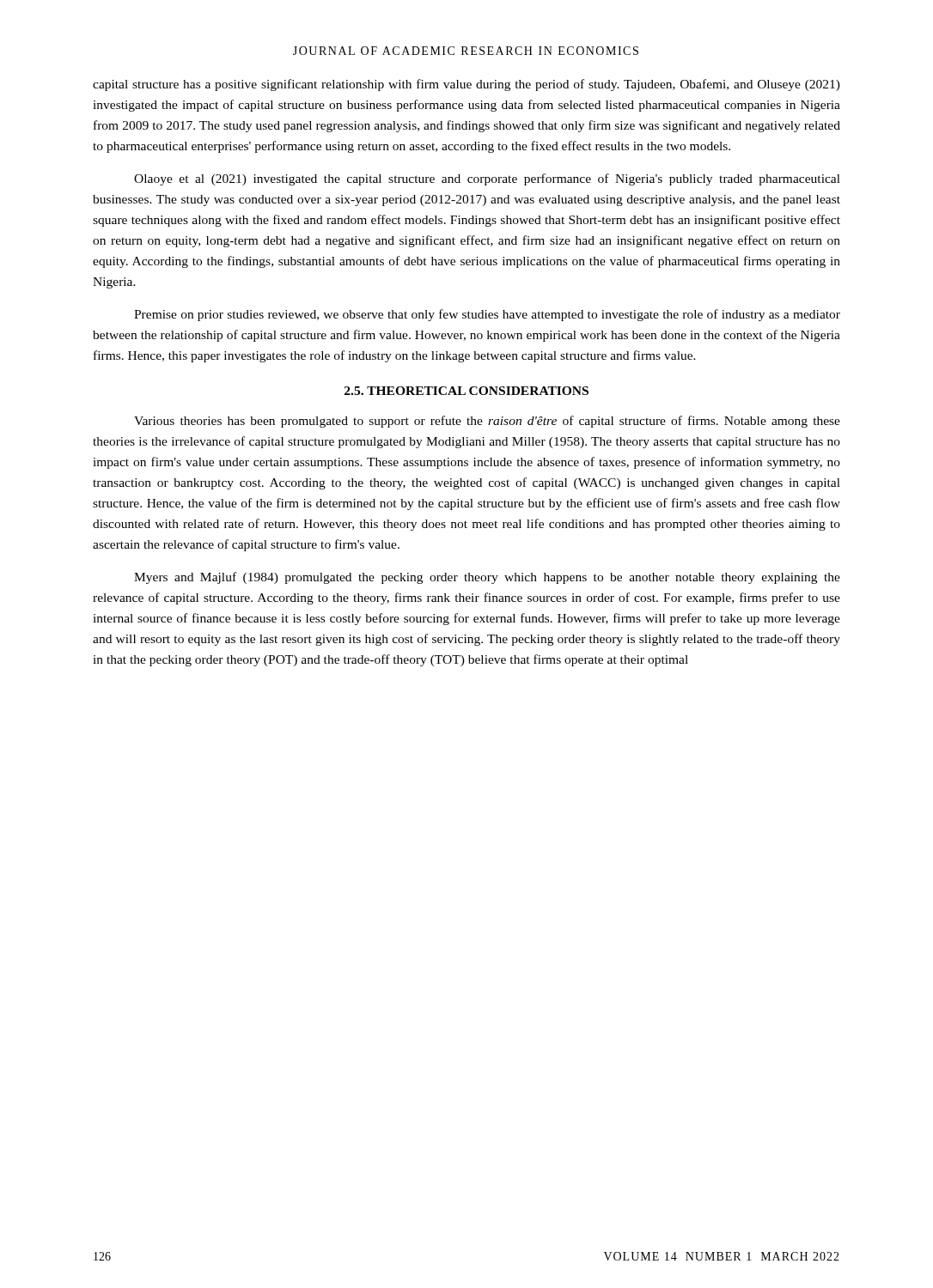This screenshot has height=1288, width=933.
Task: Click where it says "2.5. THEORETICAL CONSIDERATIONS"
Action: 466,390
